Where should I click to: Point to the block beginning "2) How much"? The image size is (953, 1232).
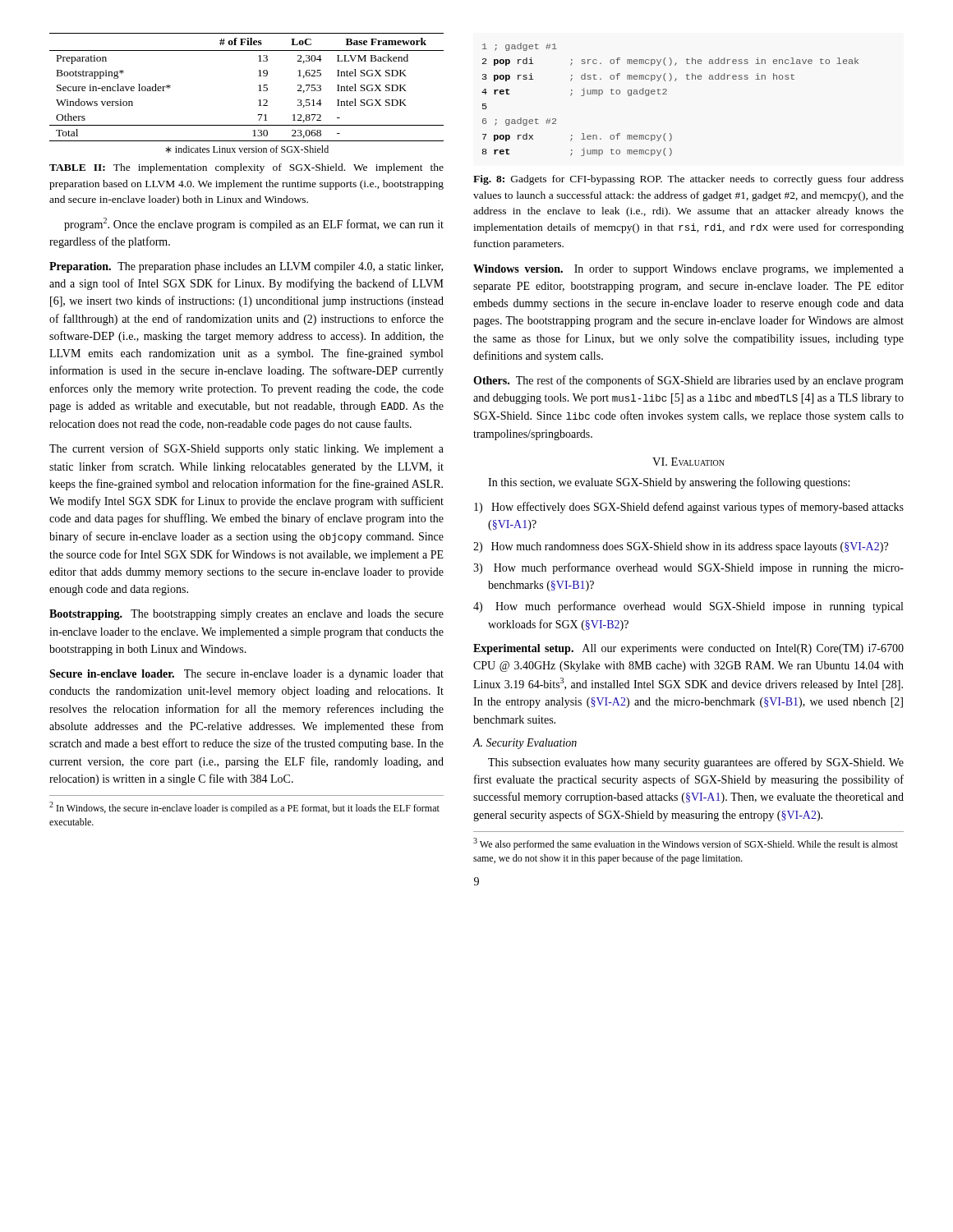pos(681,546)
